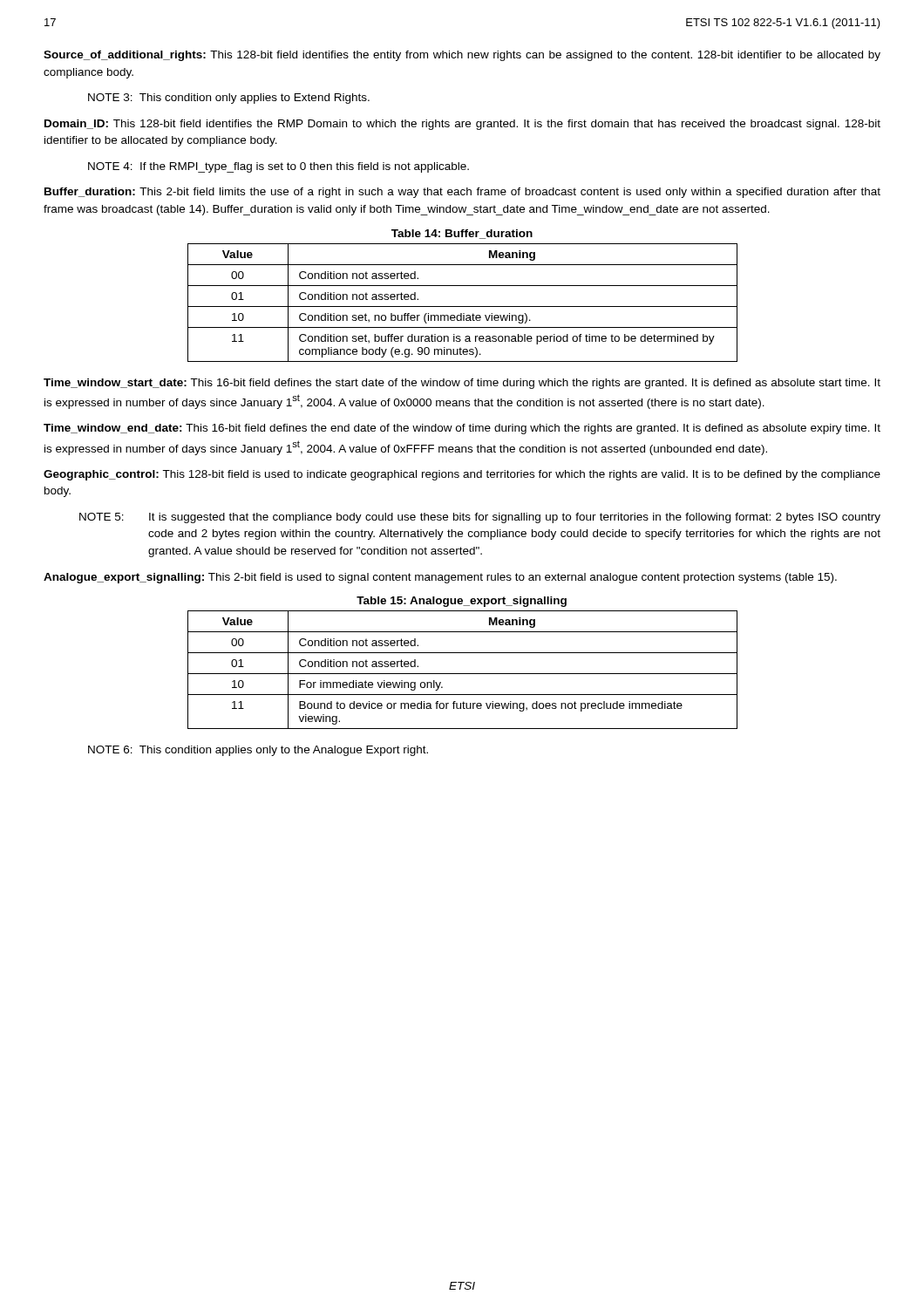Click on the text block that says "Time_window_start_date: This 16-bit field"
The width and height of the screenshot is (924, 1308).
[462, 392]
